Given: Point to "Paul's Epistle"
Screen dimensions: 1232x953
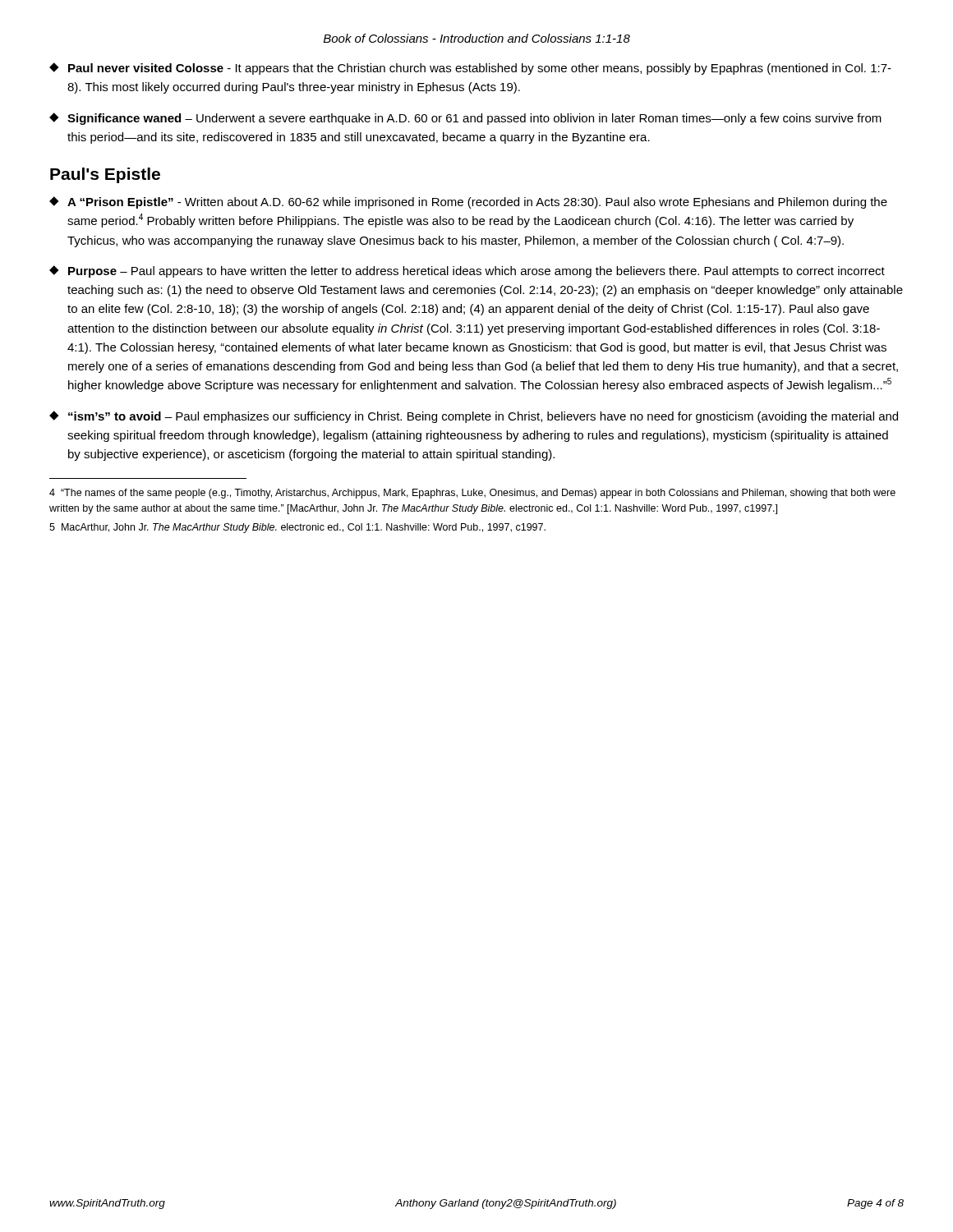Looking at the screenshot, I should pyautogui.click(x=105, y=174).
